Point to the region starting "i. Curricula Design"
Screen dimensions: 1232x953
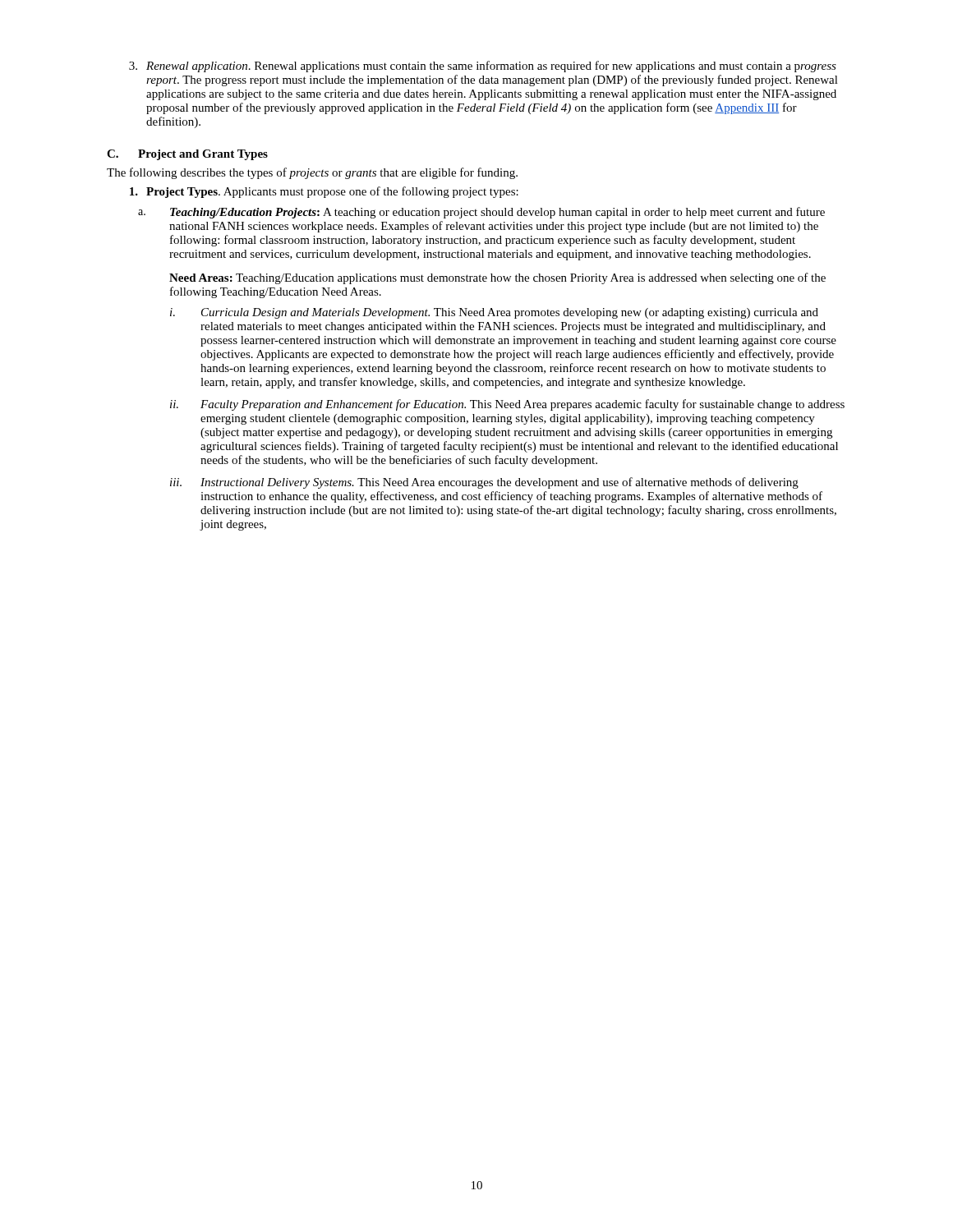[x=508, y=347]
